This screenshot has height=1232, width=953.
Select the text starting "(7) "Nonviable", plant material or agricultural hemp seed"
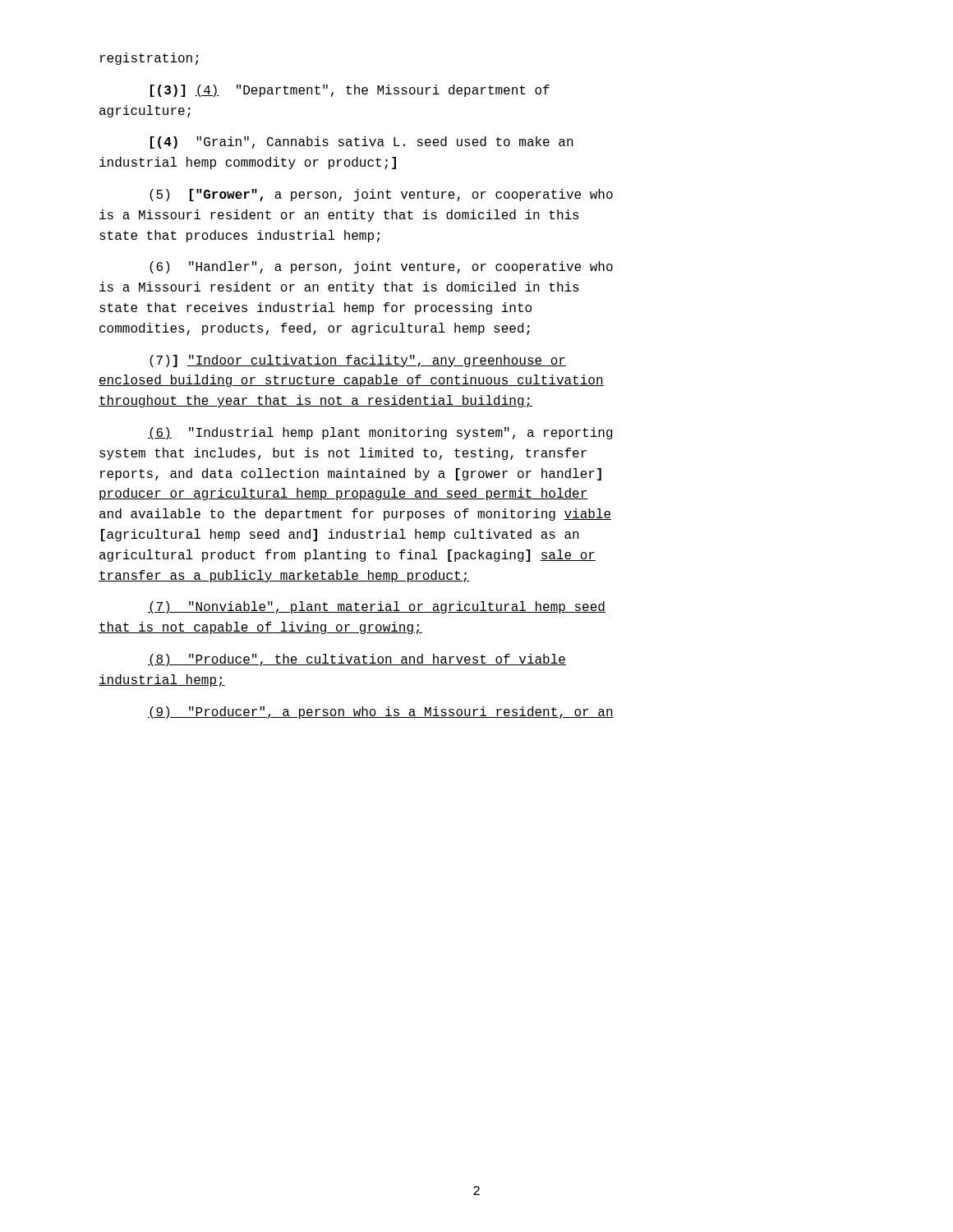click(352, 618)
